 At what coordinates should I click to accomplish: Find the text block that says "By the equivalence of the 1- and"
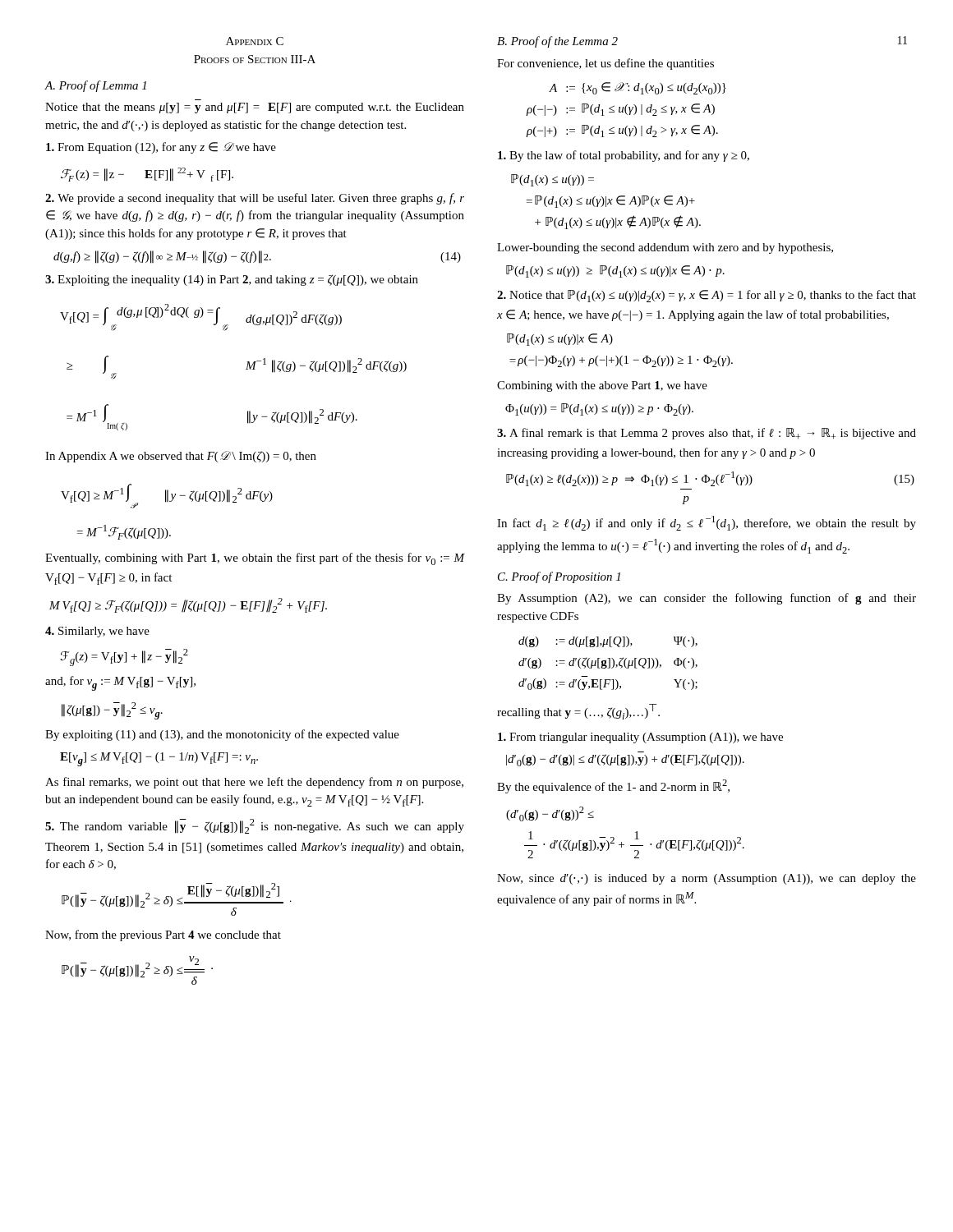[614, 785]
